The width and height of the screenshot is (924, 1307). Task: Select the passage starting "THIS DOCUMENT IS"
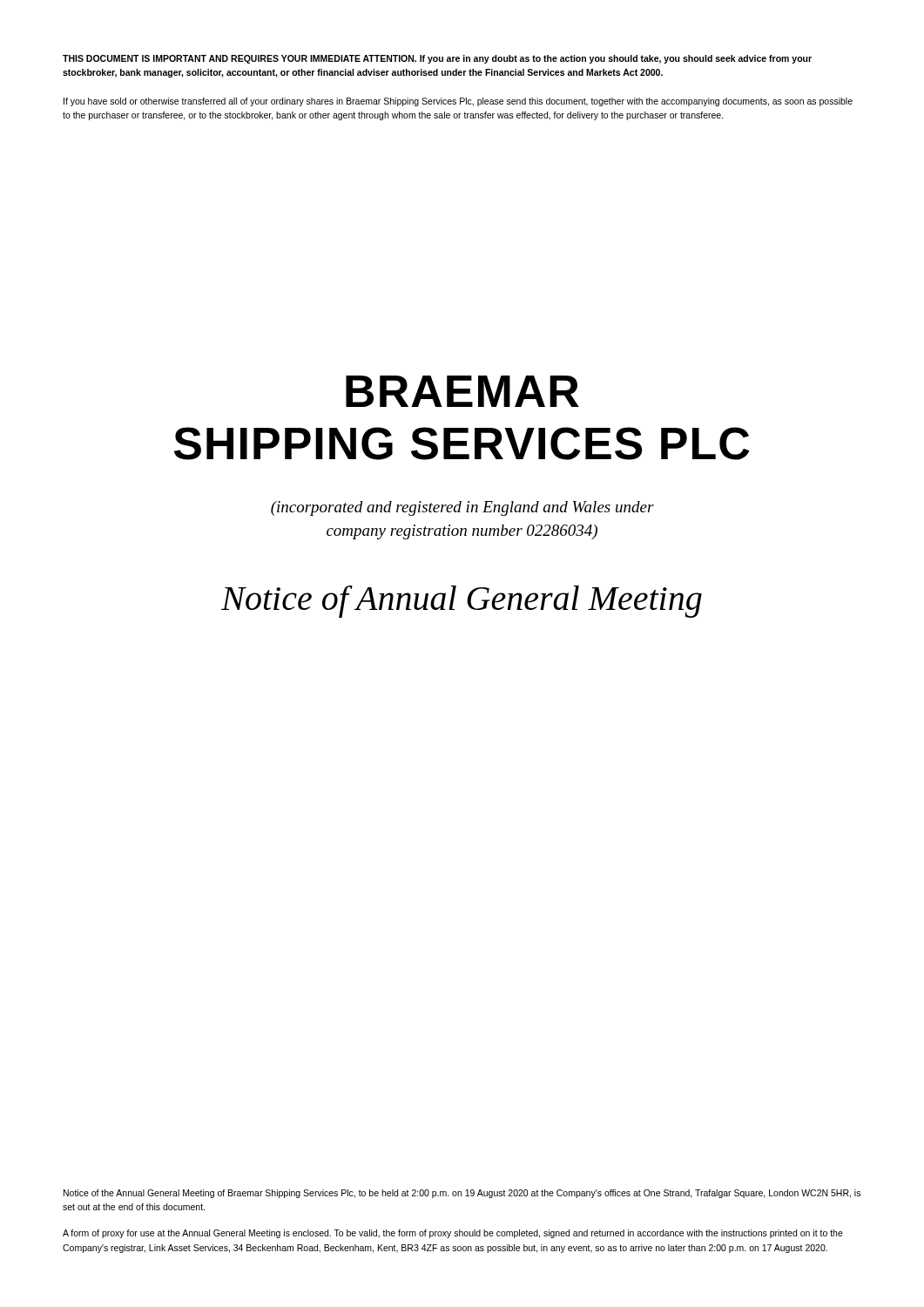(437, 65)
